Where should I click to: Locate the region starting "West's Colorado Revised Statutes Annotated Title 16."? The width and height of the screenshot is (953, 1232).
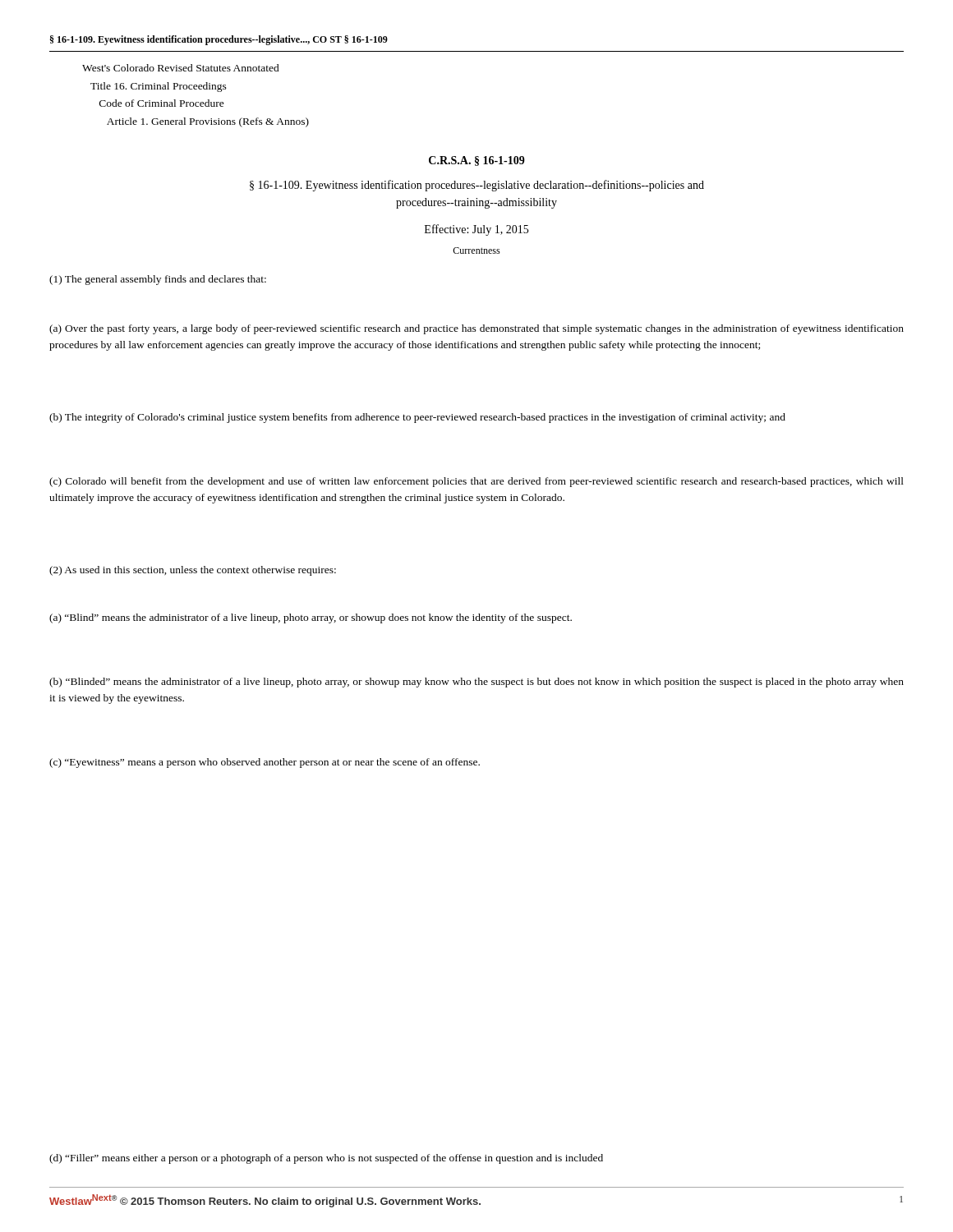point(196,94)
